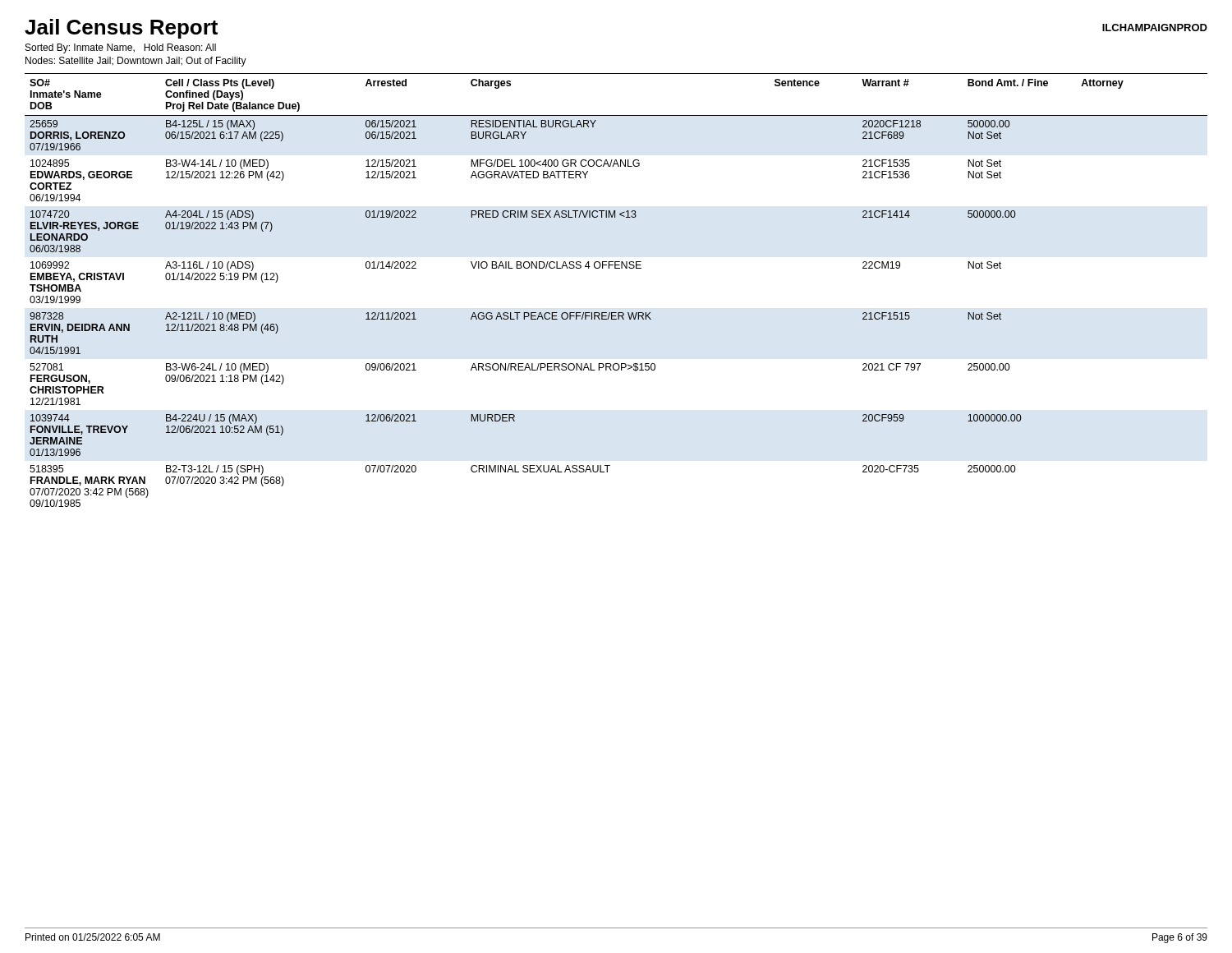Select the element starting "Sorted By: Inmate Name, Hold Reason:"
This screenshot has height=953, width=1232.
[x=120, y=48]
